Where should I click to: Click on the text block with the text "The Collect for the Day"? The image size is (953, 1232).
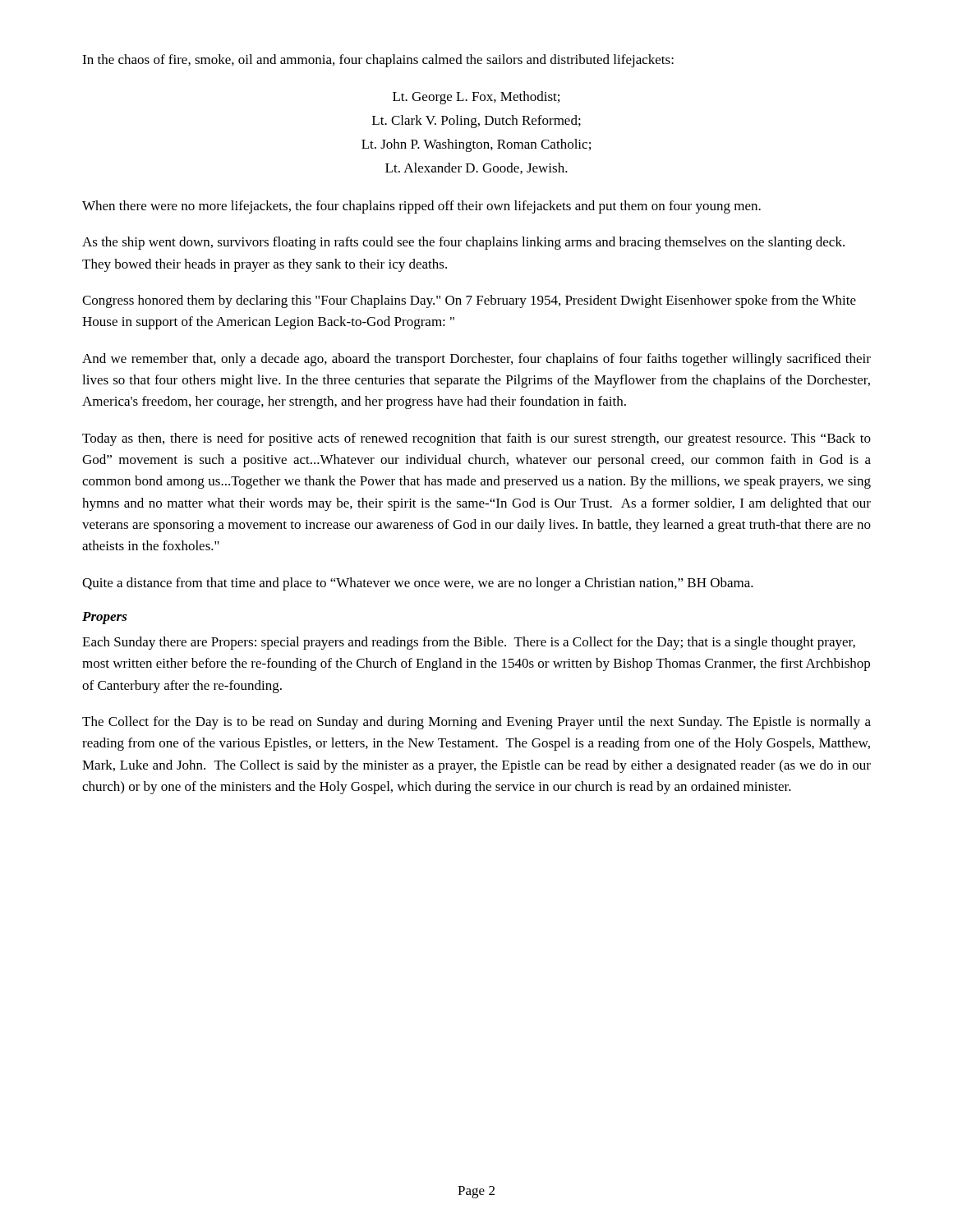click(476, 754)
